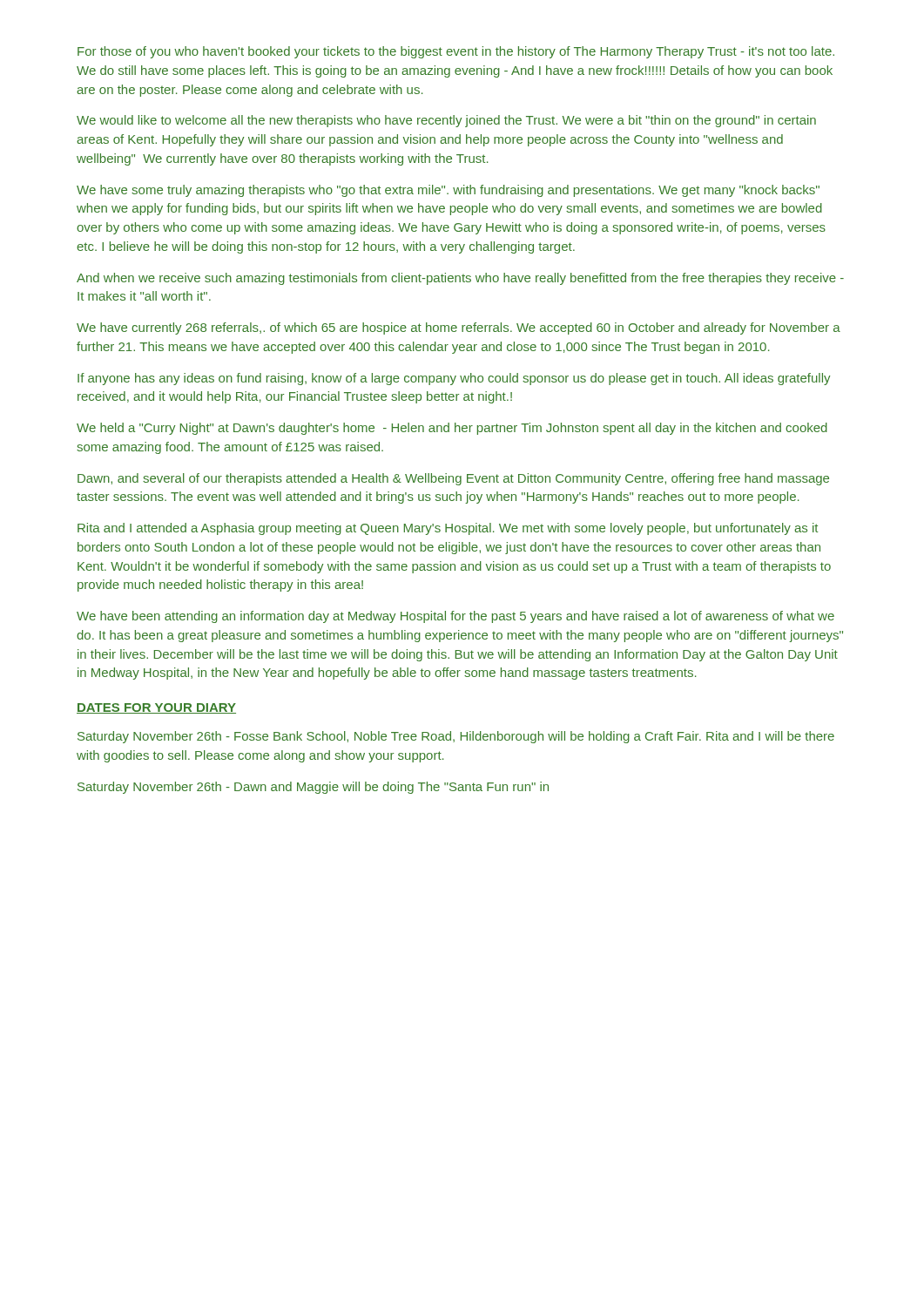924x1307 pixels.
Task: Click on the text starting "Rita and I attended a"
Action: coord(454,556)
